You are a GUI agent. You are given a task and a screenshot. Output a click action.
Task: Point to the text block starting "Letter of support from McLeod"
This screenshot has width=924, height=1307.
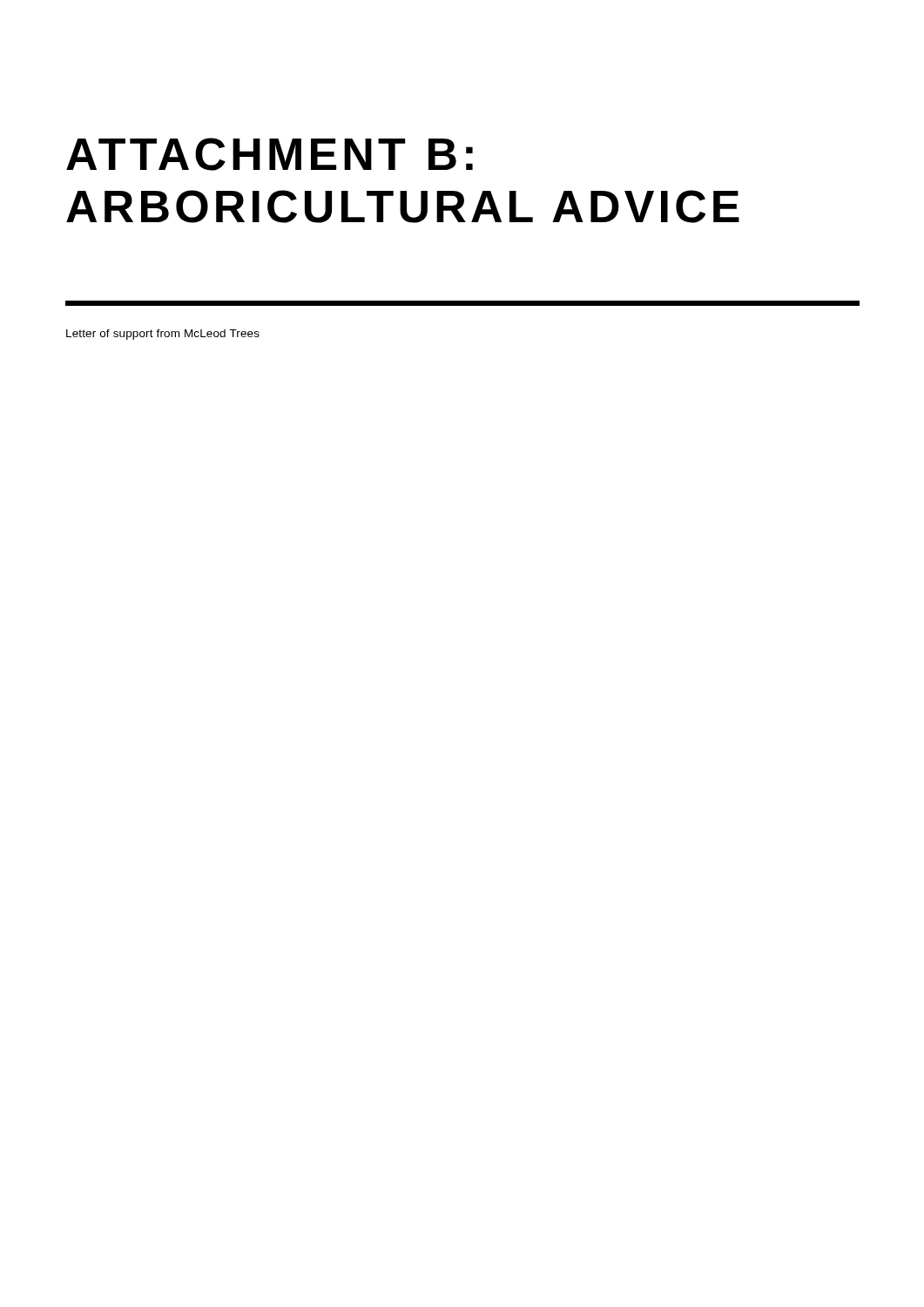[162, 333]
